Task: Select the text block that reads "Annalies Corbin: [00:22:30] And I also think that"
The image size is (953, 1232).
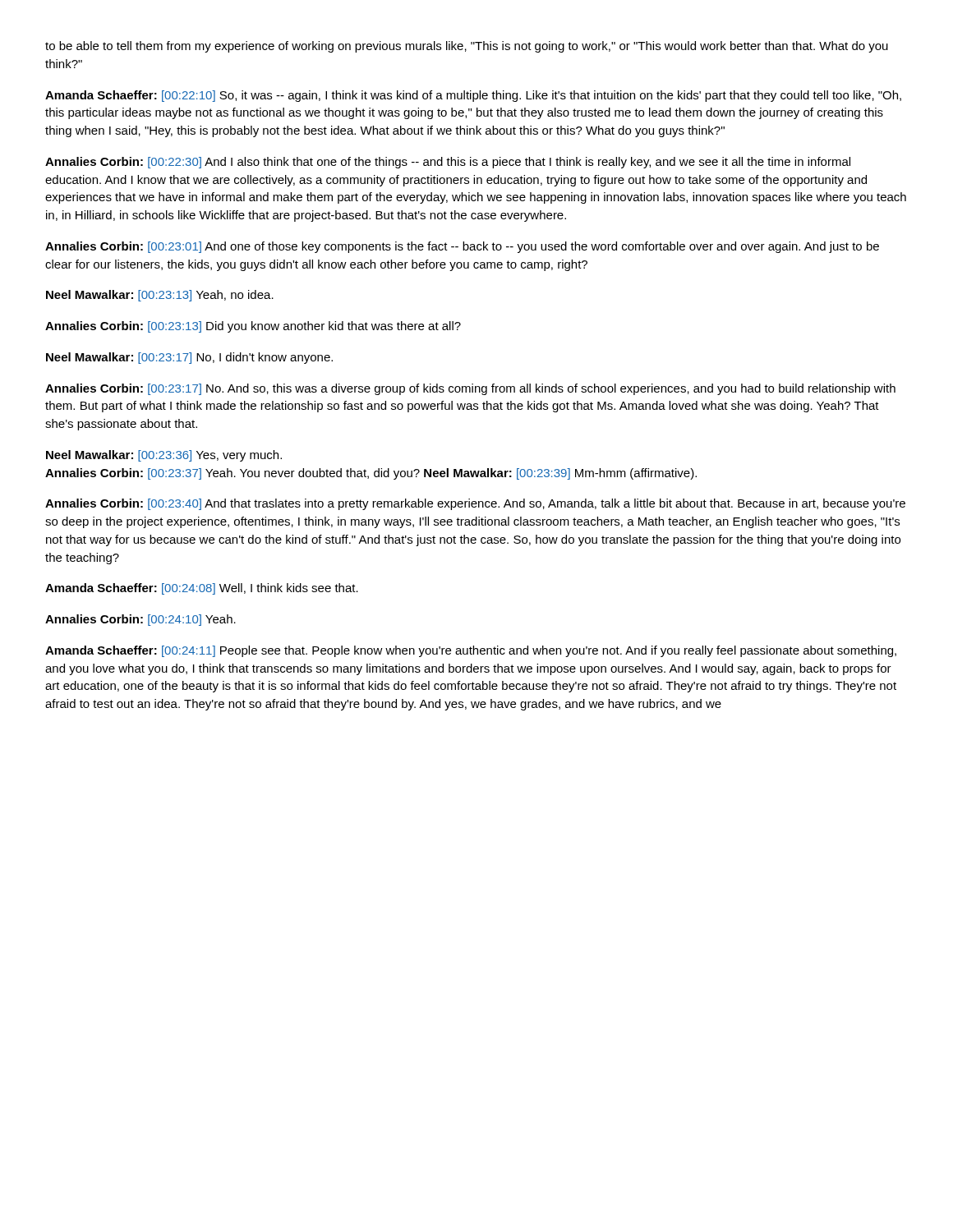Action: point(476,188)
